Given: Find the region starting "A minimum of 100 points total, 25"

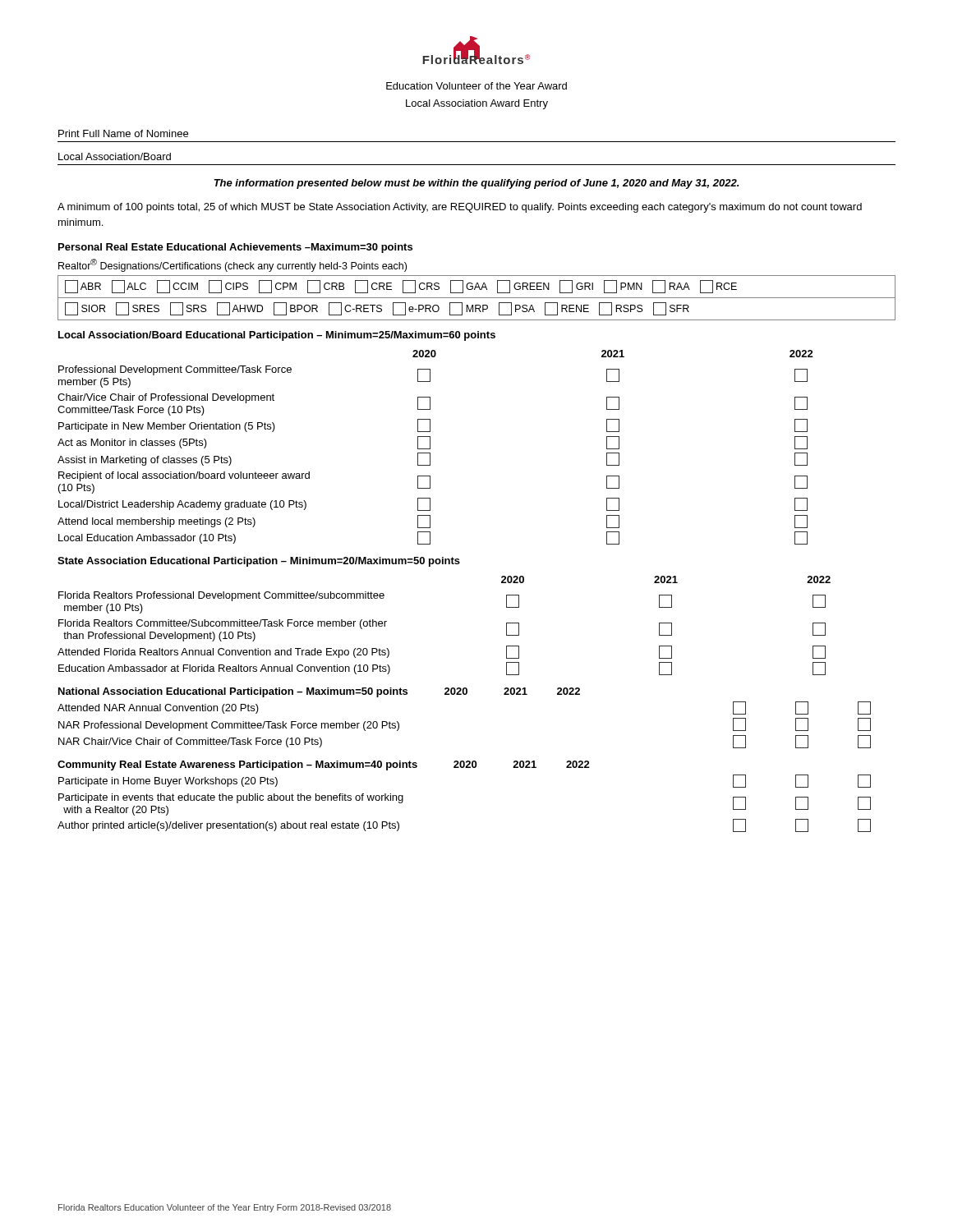Looking at the screenshot, I should pyautogui.click(x=460, y=214).
